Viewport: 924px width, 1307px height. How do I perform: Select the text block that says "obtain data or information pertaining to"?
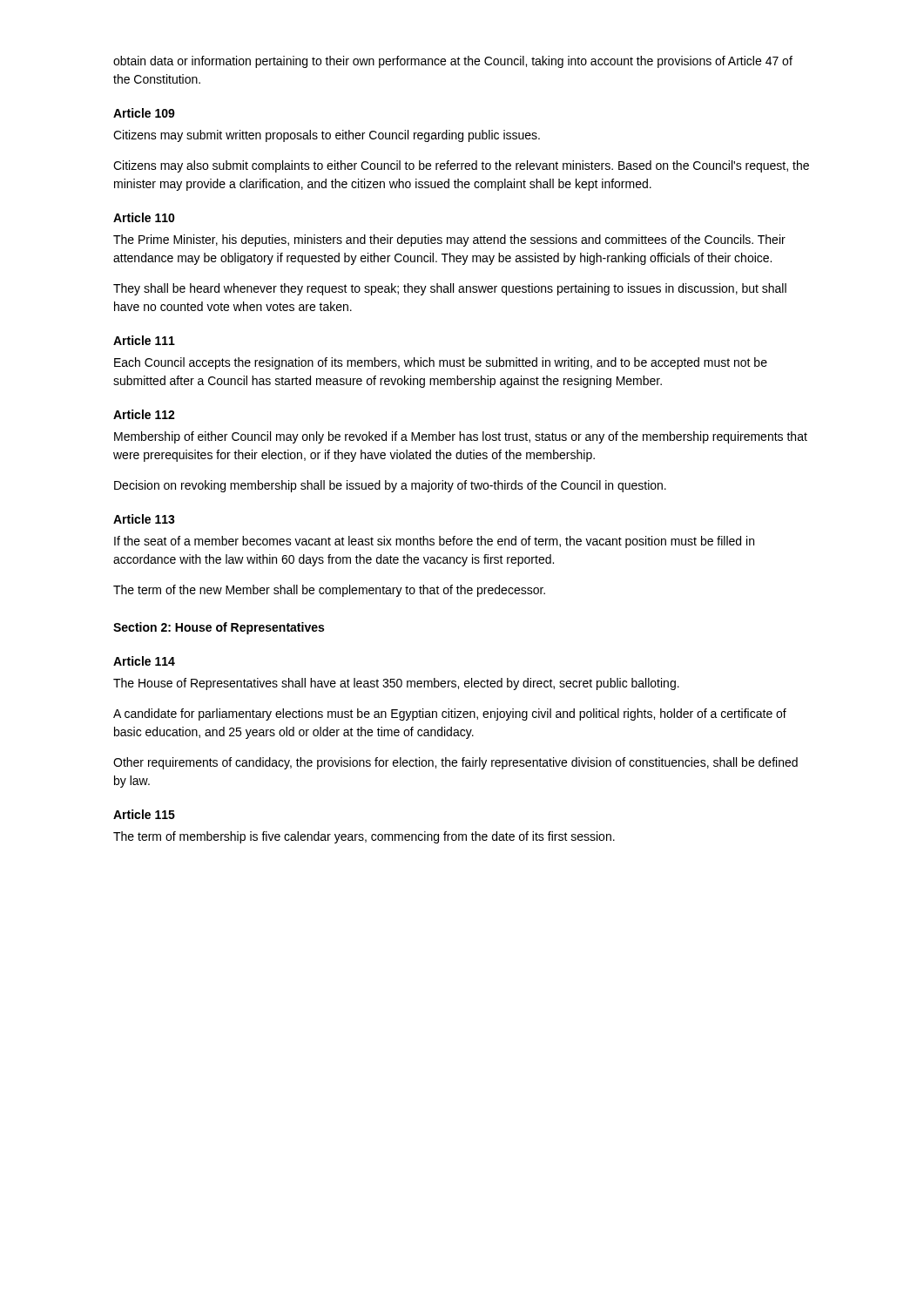(453, 70)
